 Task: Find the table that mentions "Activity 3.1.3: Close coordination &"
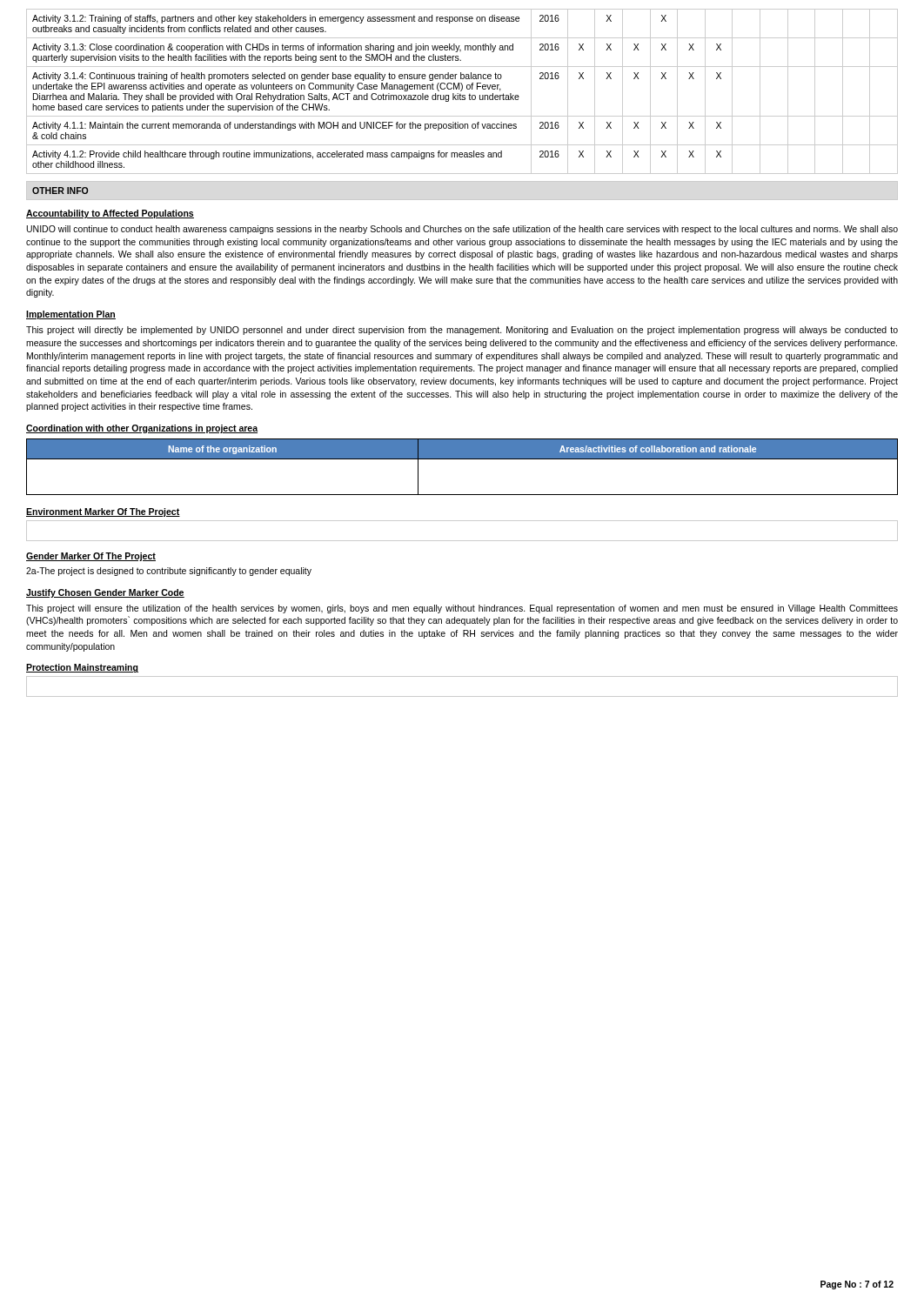[462, 91]
